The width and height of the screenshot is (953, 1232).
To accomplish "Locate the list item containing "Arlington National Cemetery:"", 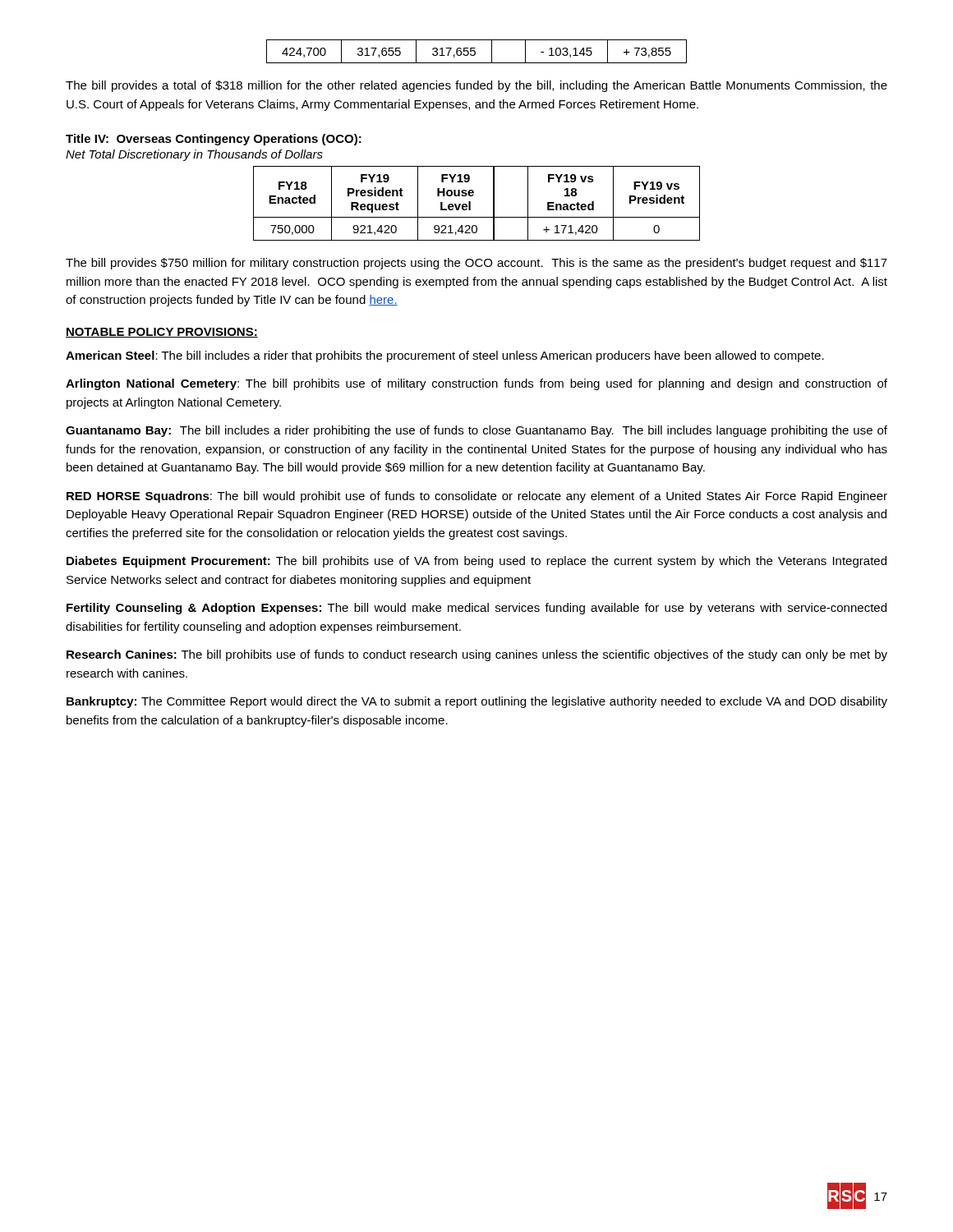I will tap(476, 392).
